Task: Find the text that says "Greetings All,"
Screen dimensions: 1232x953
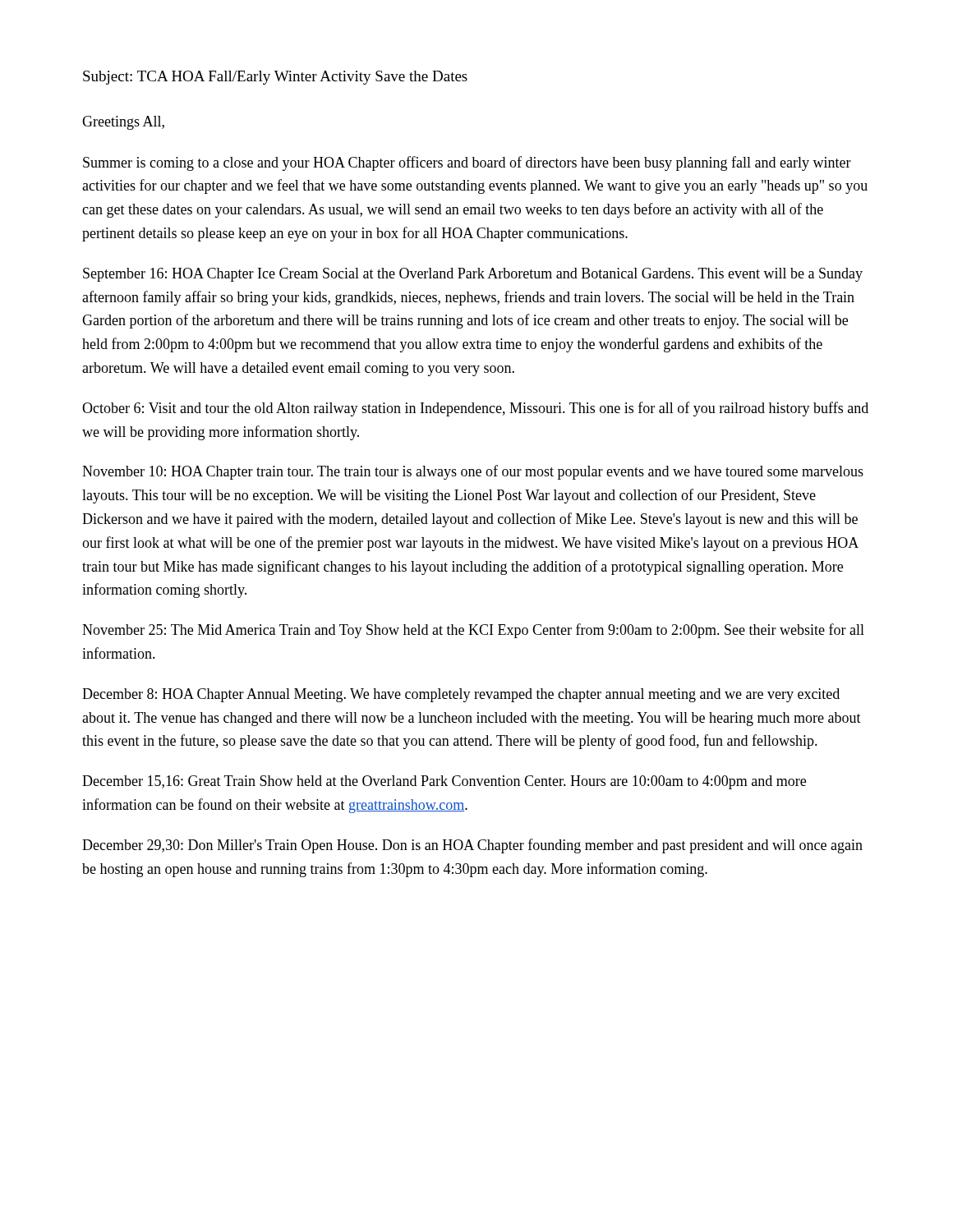Action: [x=124, y=121]
